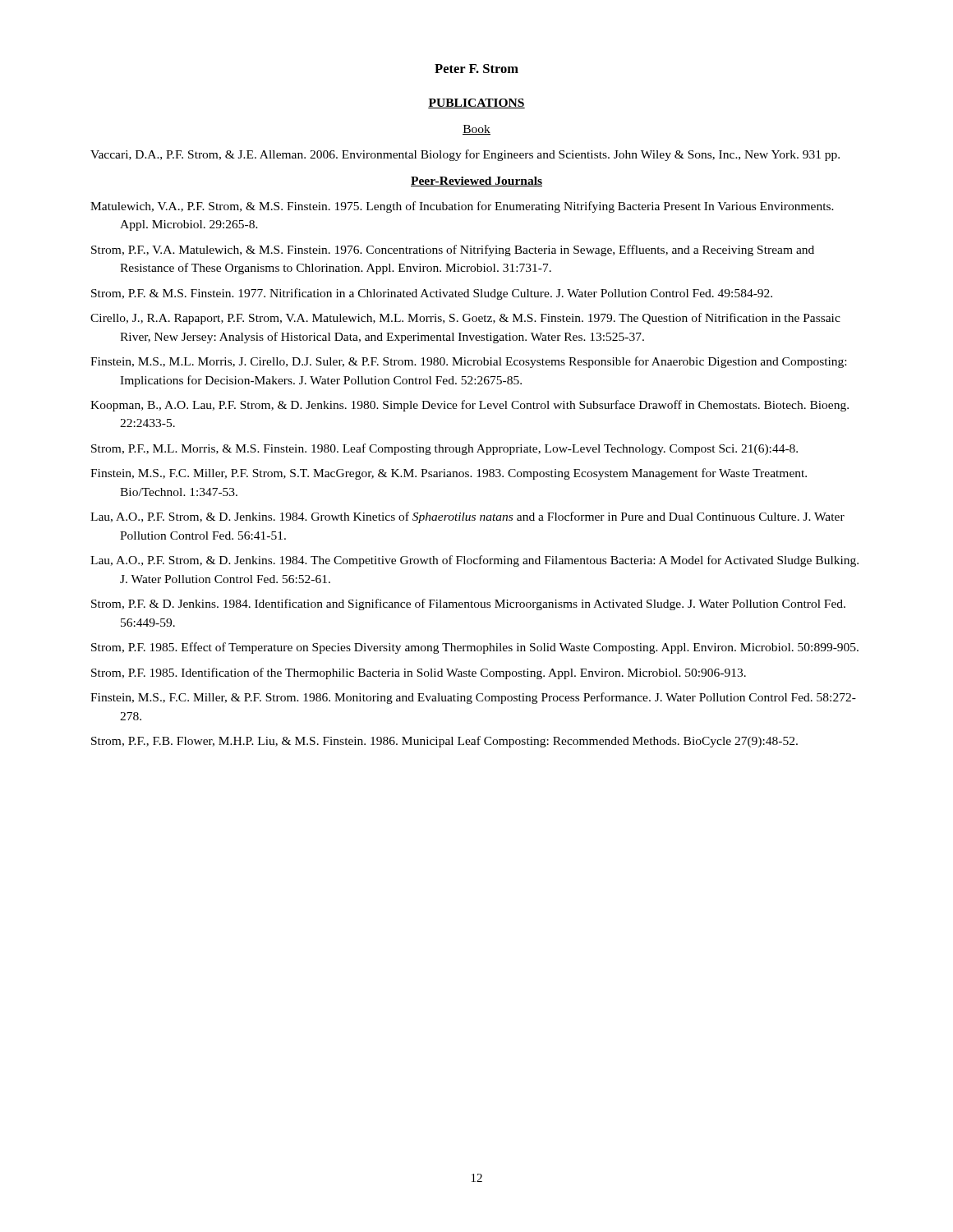The image size is (953, 1232).
Task: Point to the block beginning "Strom, P.F. & D. Jenkins. 1984. Identification"
Action: [468, 613]
